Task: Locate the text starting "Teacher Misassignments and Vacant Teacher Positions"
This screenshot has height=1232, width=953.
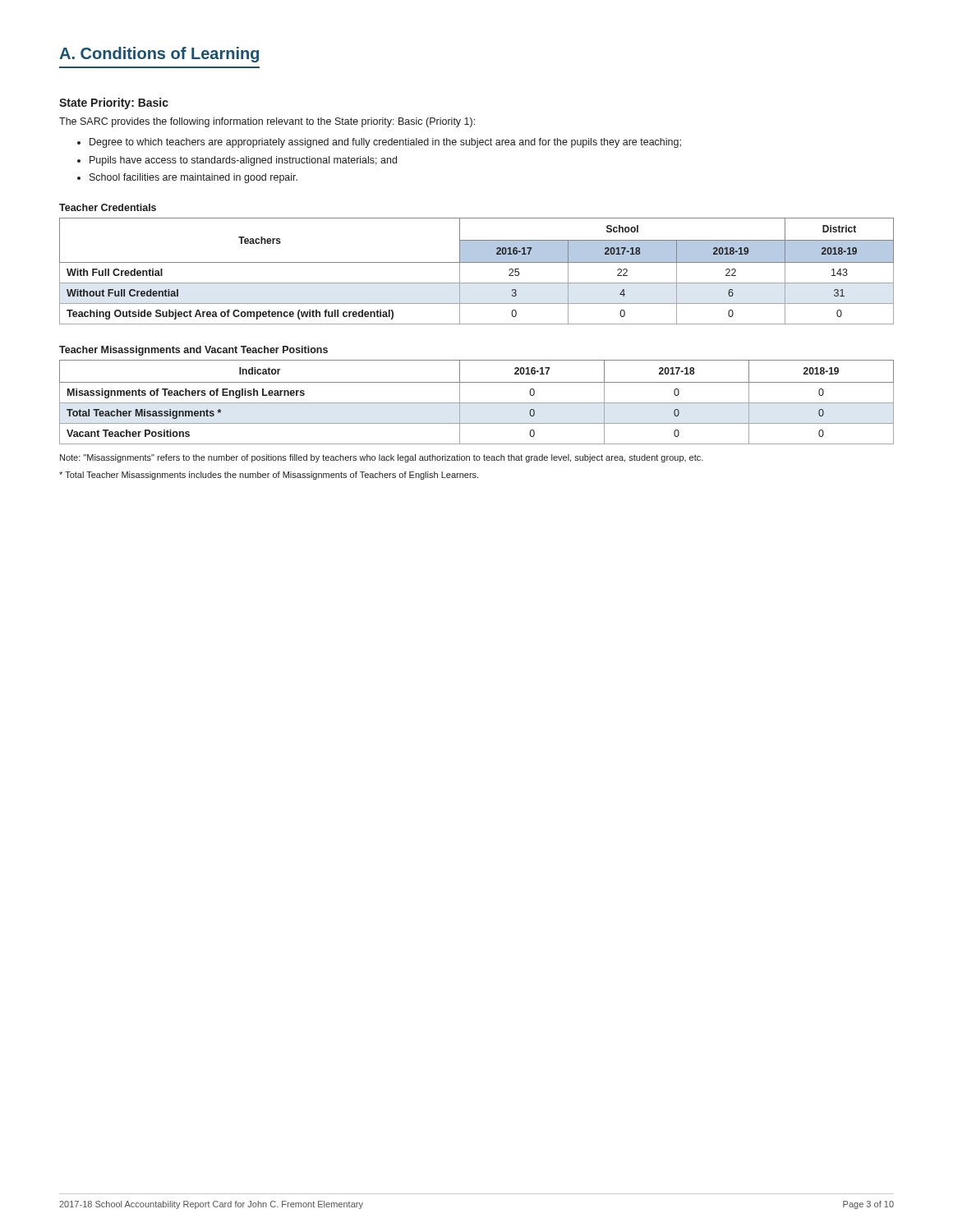Action: point(476,350)
